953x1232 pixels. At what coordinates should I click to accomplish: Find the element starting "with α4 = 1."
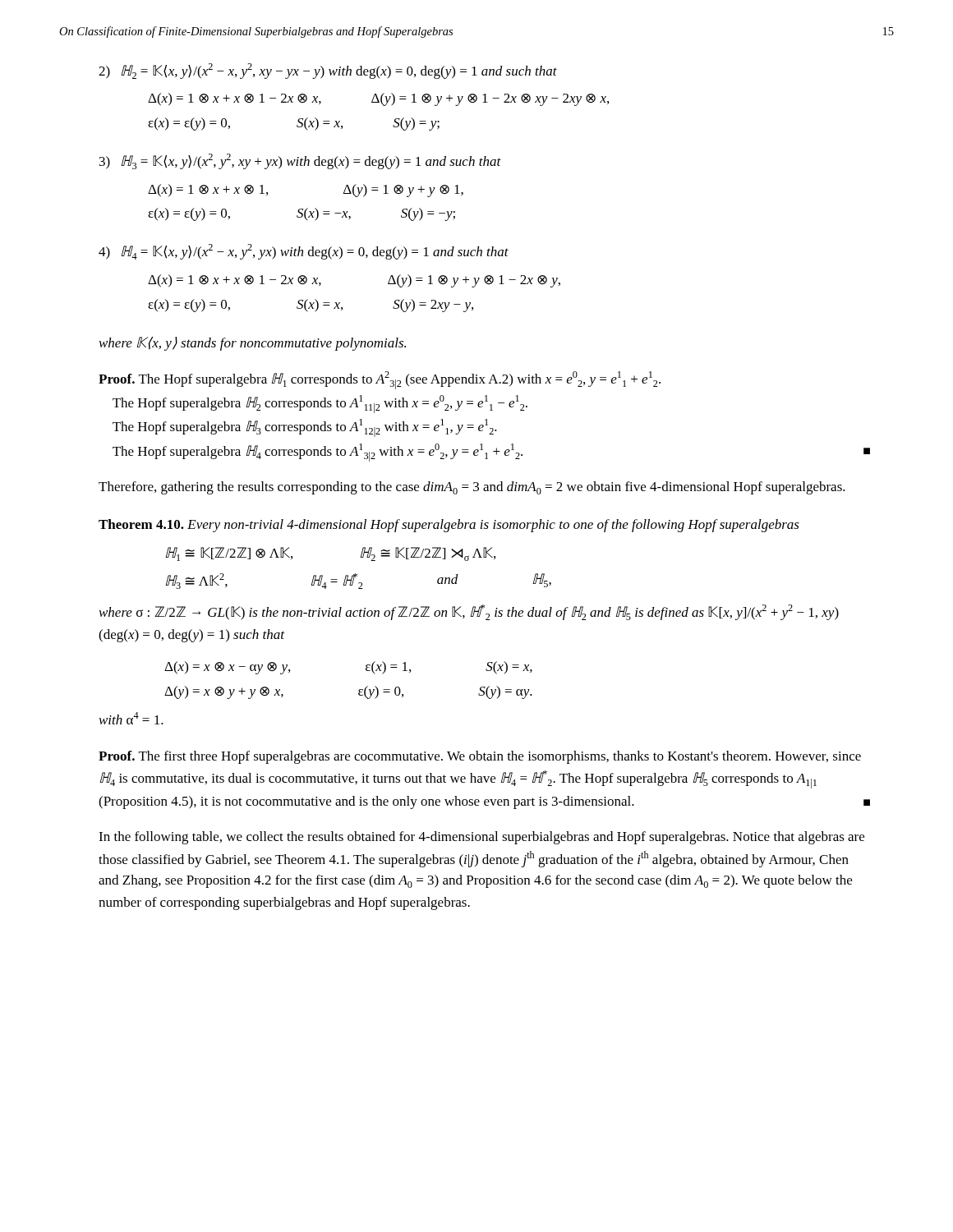pos(131,719)
